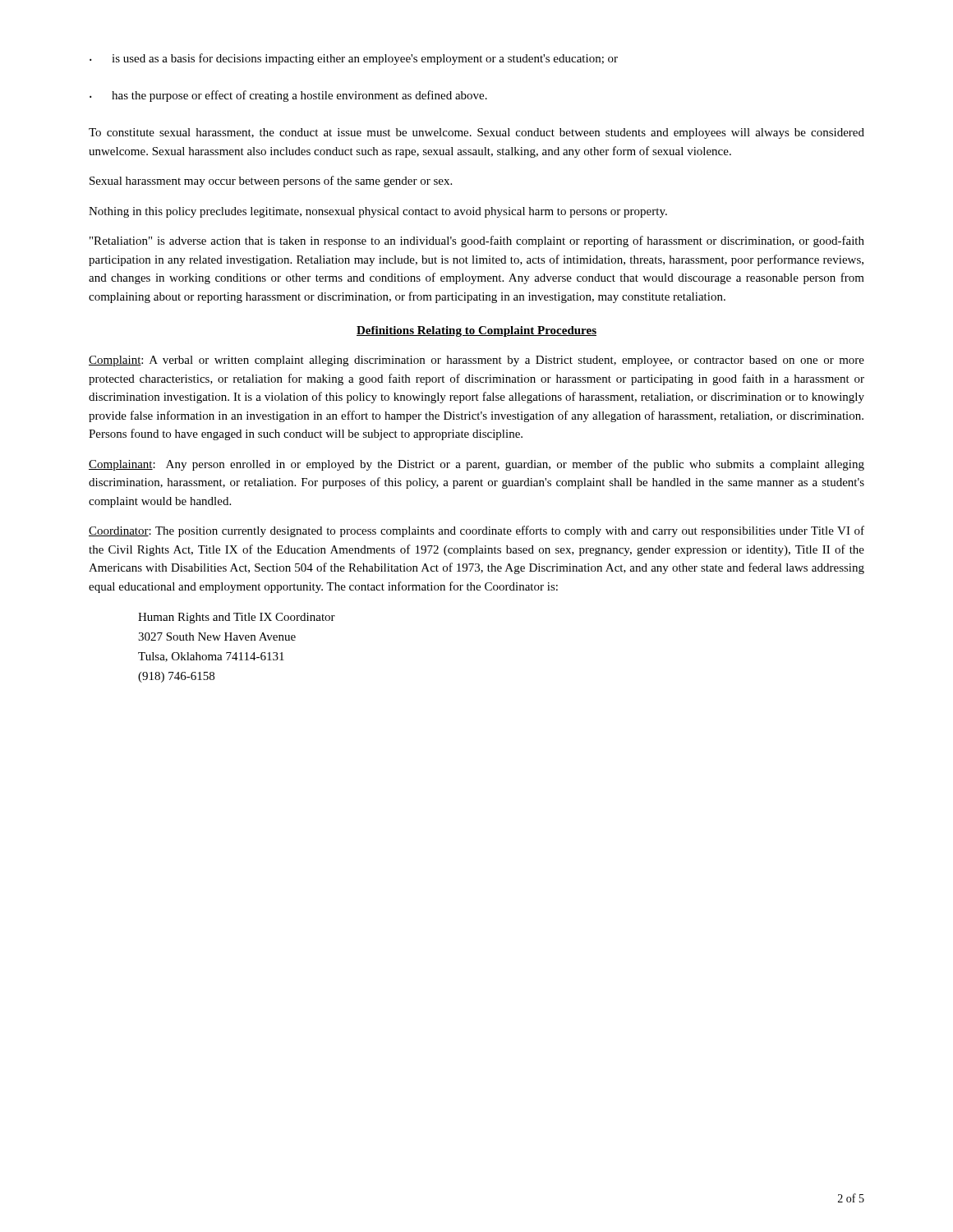Locate the passage starting "Coordinator: The position currently designated to process complaints"
Screen dimensions: 1232x953
476,558
